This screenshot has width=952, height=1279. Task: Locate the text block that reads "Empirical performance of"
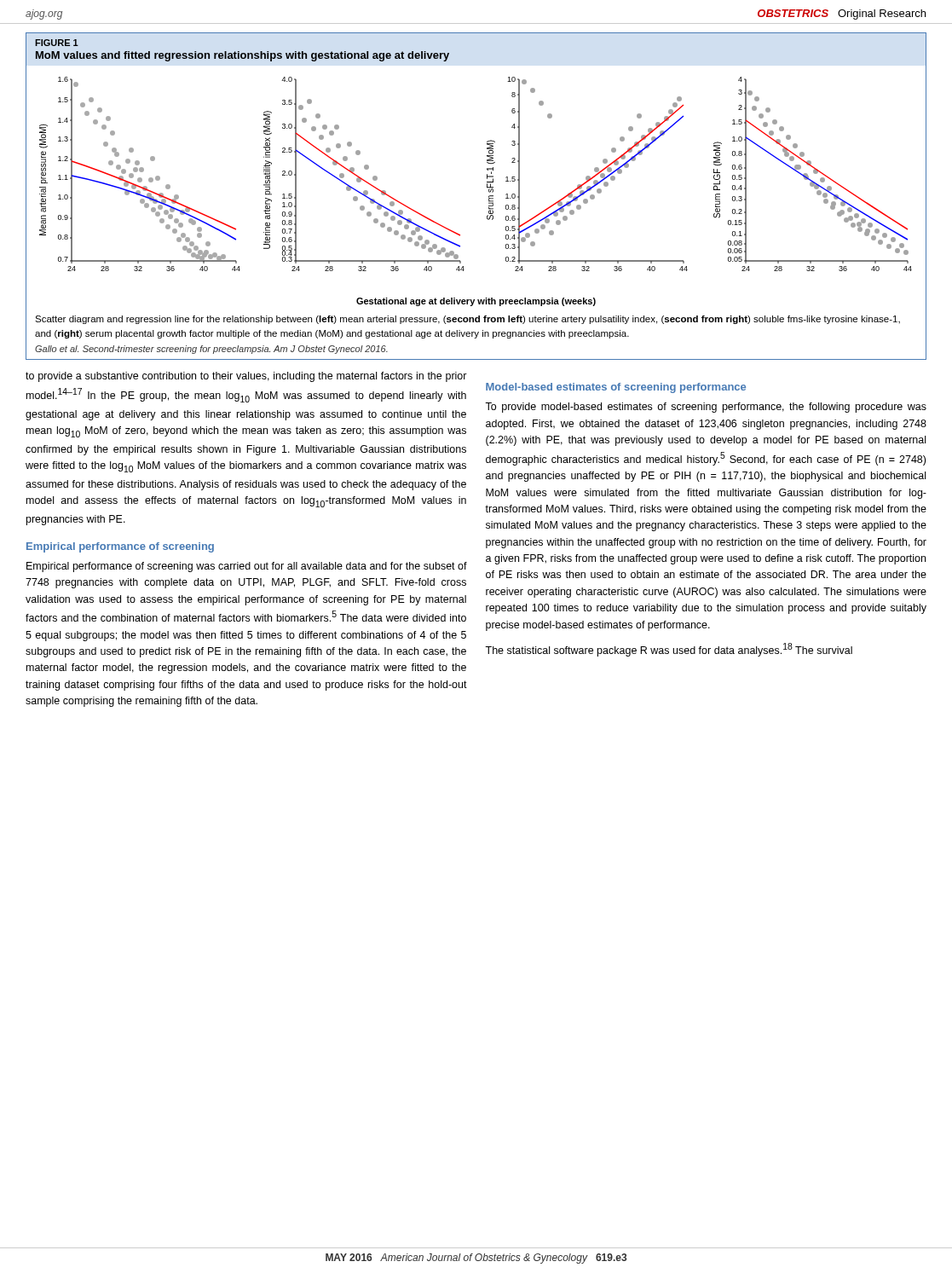246,634
